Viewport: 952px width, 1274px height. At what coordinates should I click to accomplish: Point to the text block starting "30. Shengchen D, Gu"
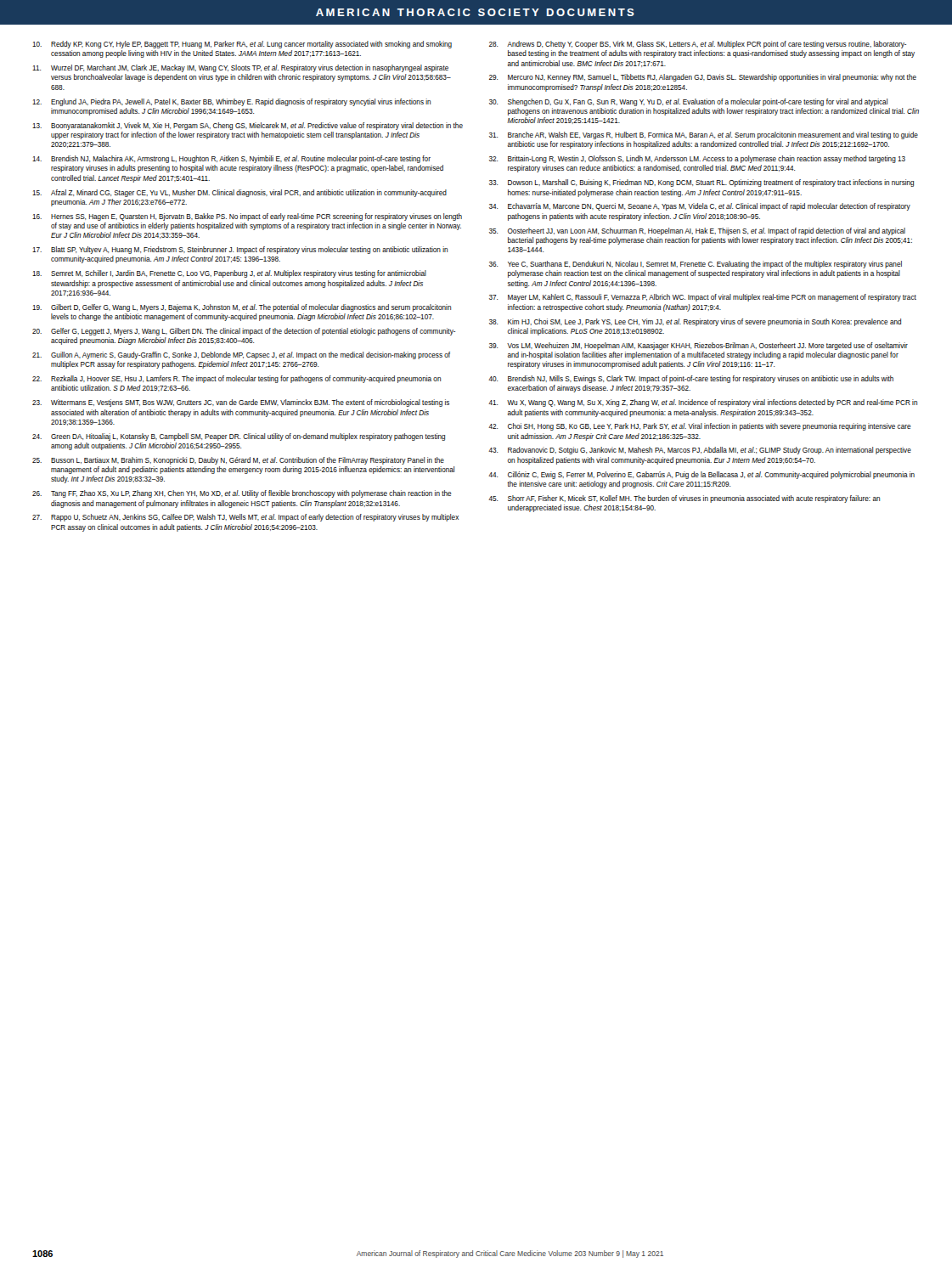tap(704, 112)
